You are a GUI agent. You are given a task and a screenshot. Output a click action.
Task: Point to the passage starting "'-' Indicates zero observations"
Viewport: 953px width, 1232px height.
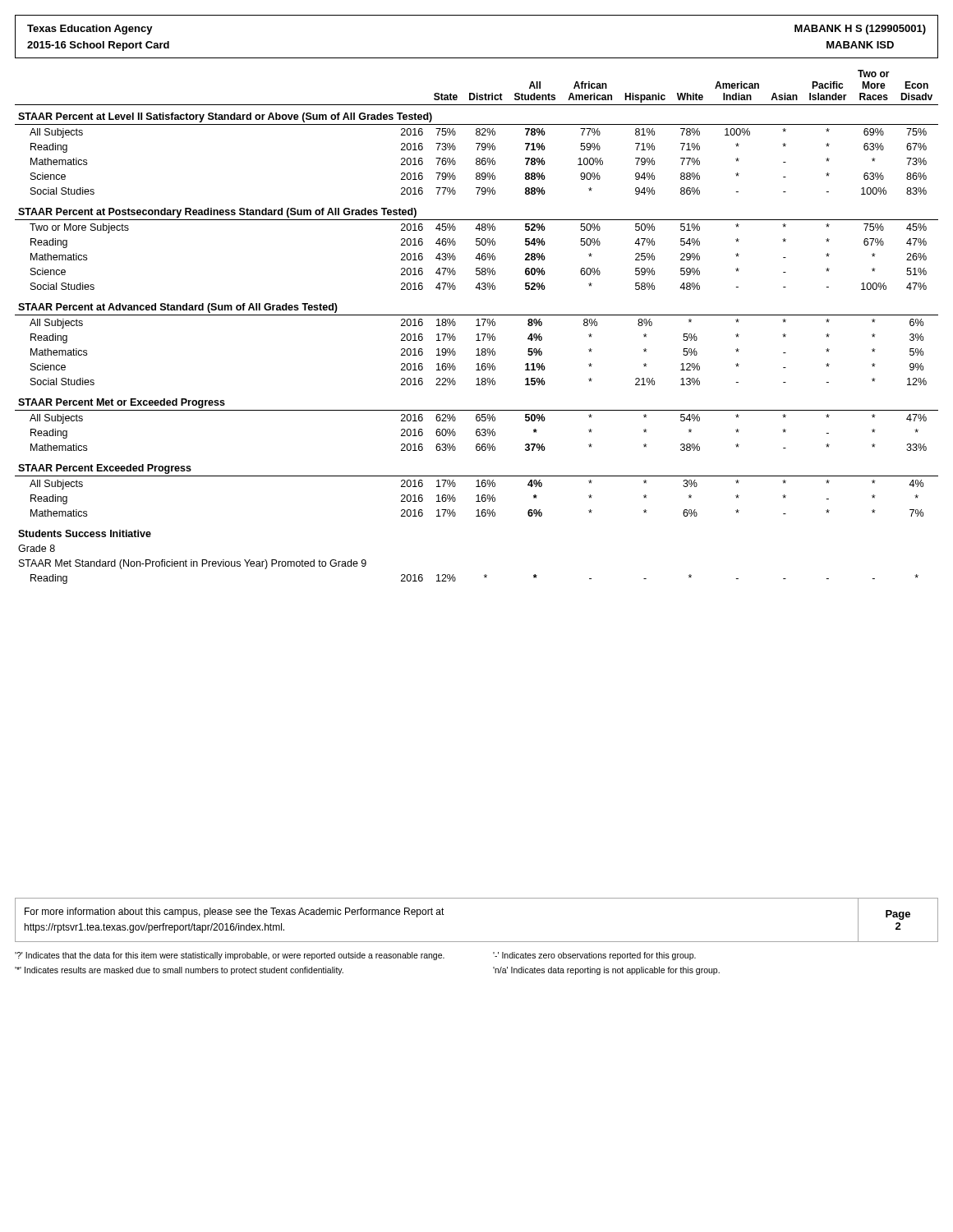(x=607, y=963)
